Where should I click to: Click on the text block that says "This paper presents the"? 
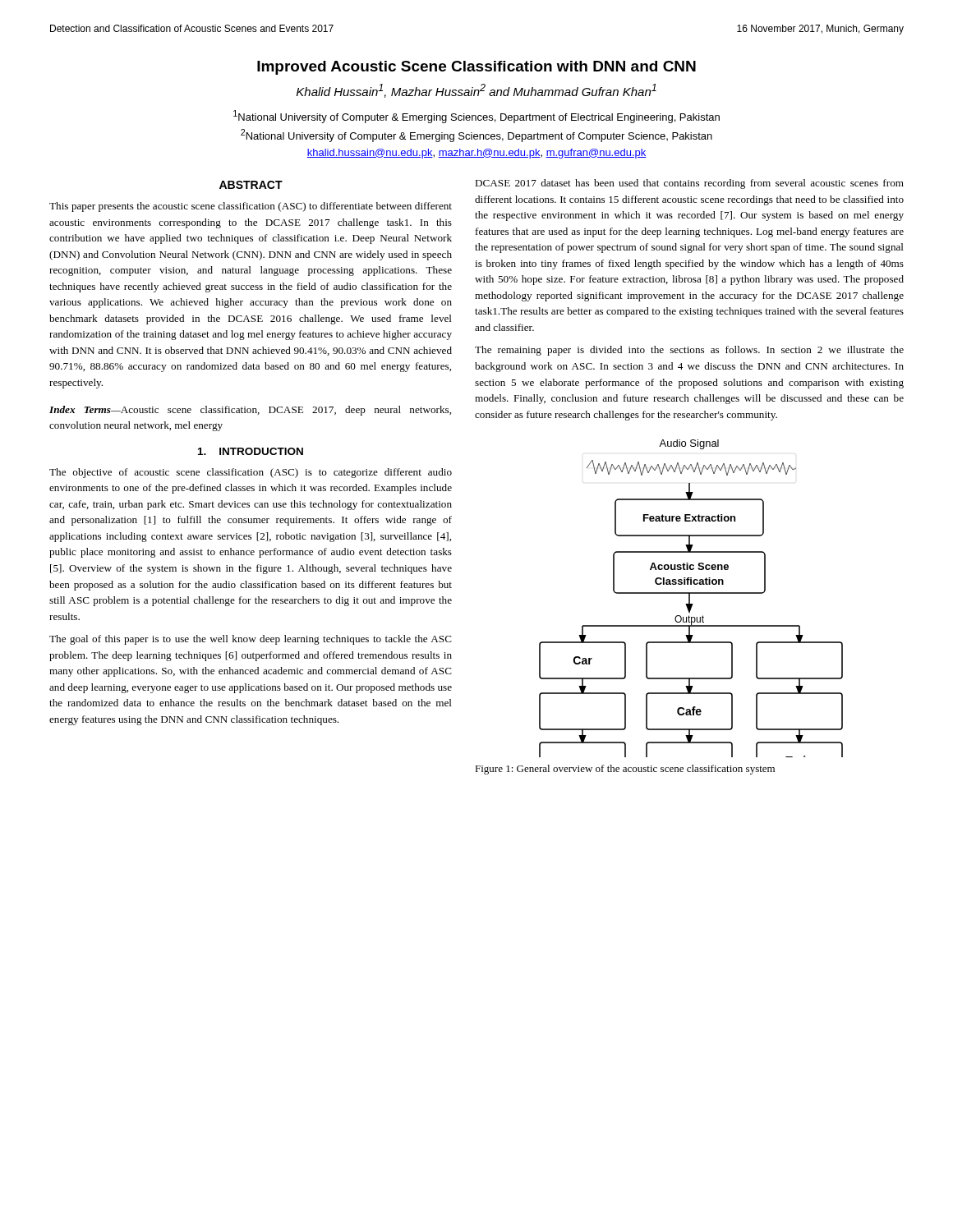click(x=251, y=294)
